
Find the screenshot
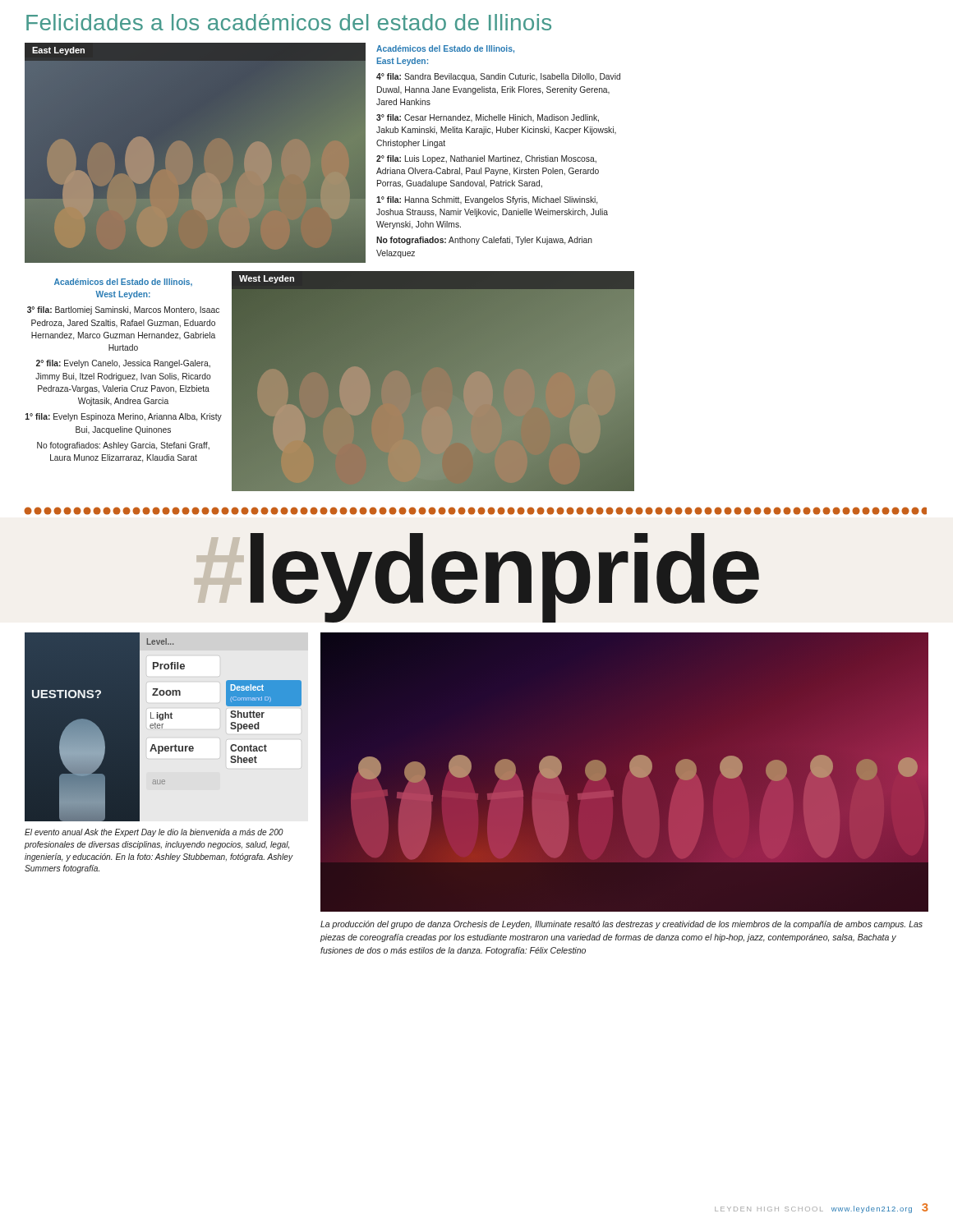[166, 727]
